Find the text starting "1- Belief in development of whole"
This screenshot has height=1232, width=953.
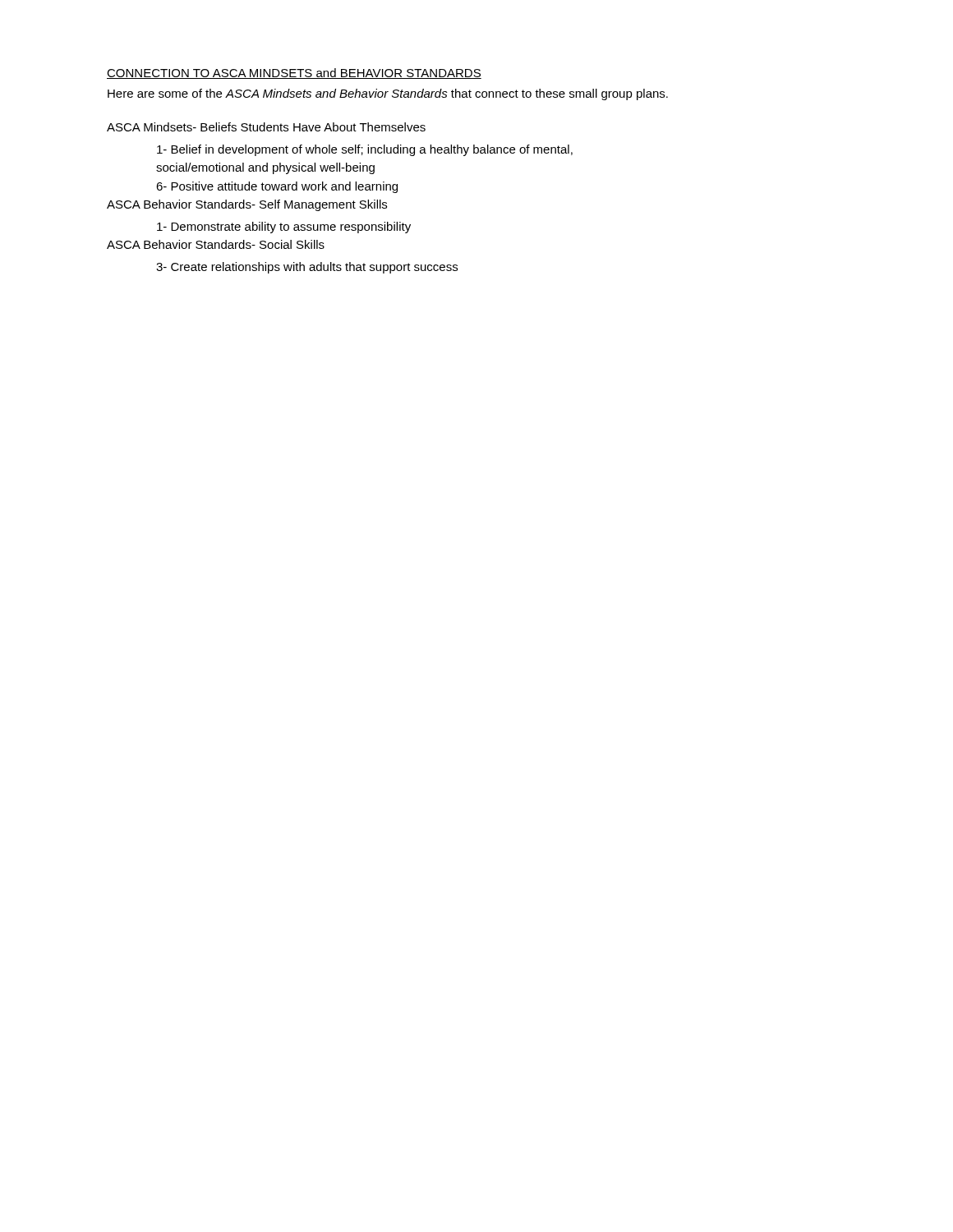tap(476, 159)
